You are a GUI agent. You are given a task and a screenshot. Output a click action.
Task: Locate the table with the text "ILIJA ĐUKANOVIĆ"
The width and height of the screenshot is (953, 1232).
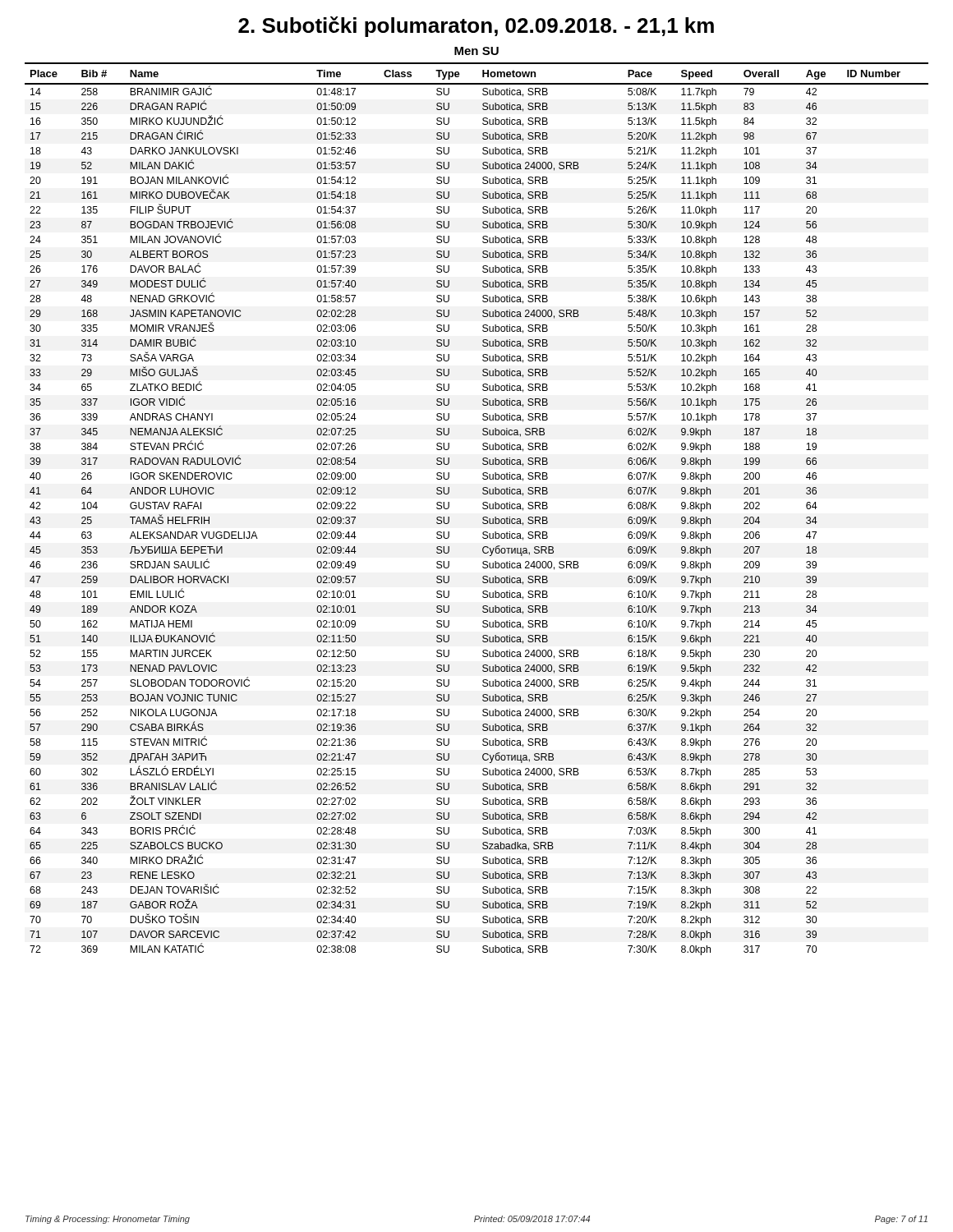(476, 510)
